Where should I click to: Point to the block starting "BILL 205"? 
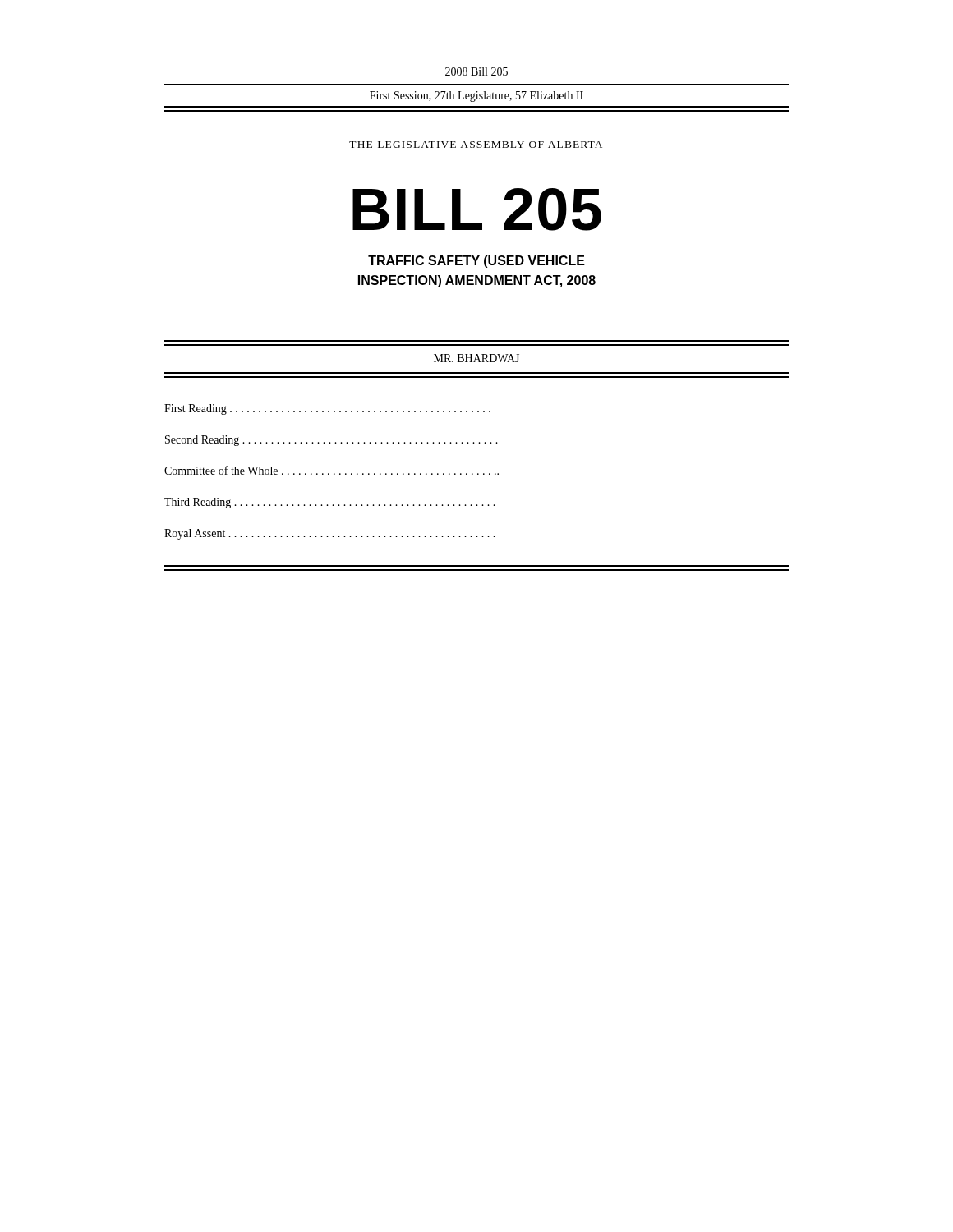click(x=476, y=209)
